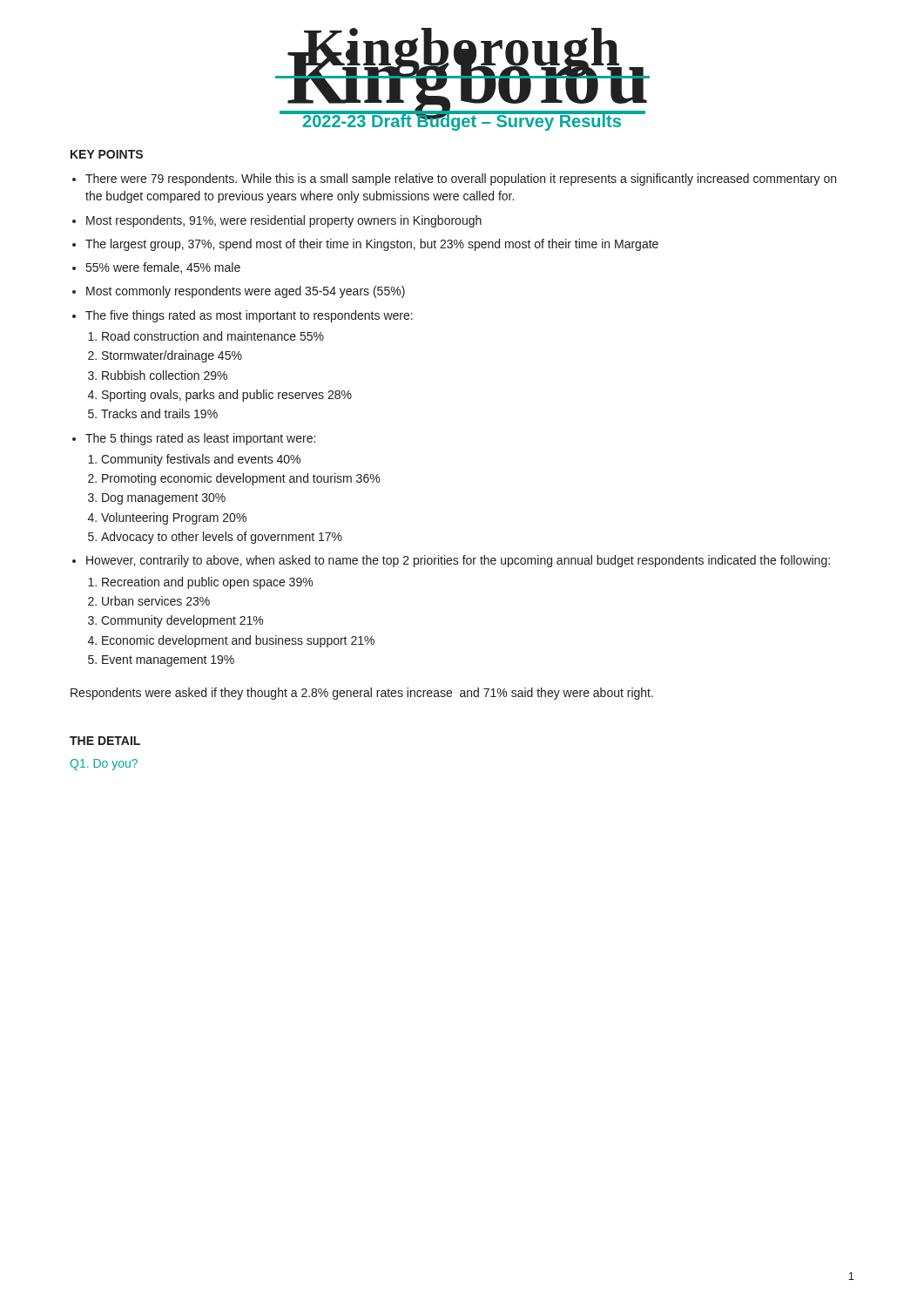
Task: Select the logo
Action: pos(462,105)
